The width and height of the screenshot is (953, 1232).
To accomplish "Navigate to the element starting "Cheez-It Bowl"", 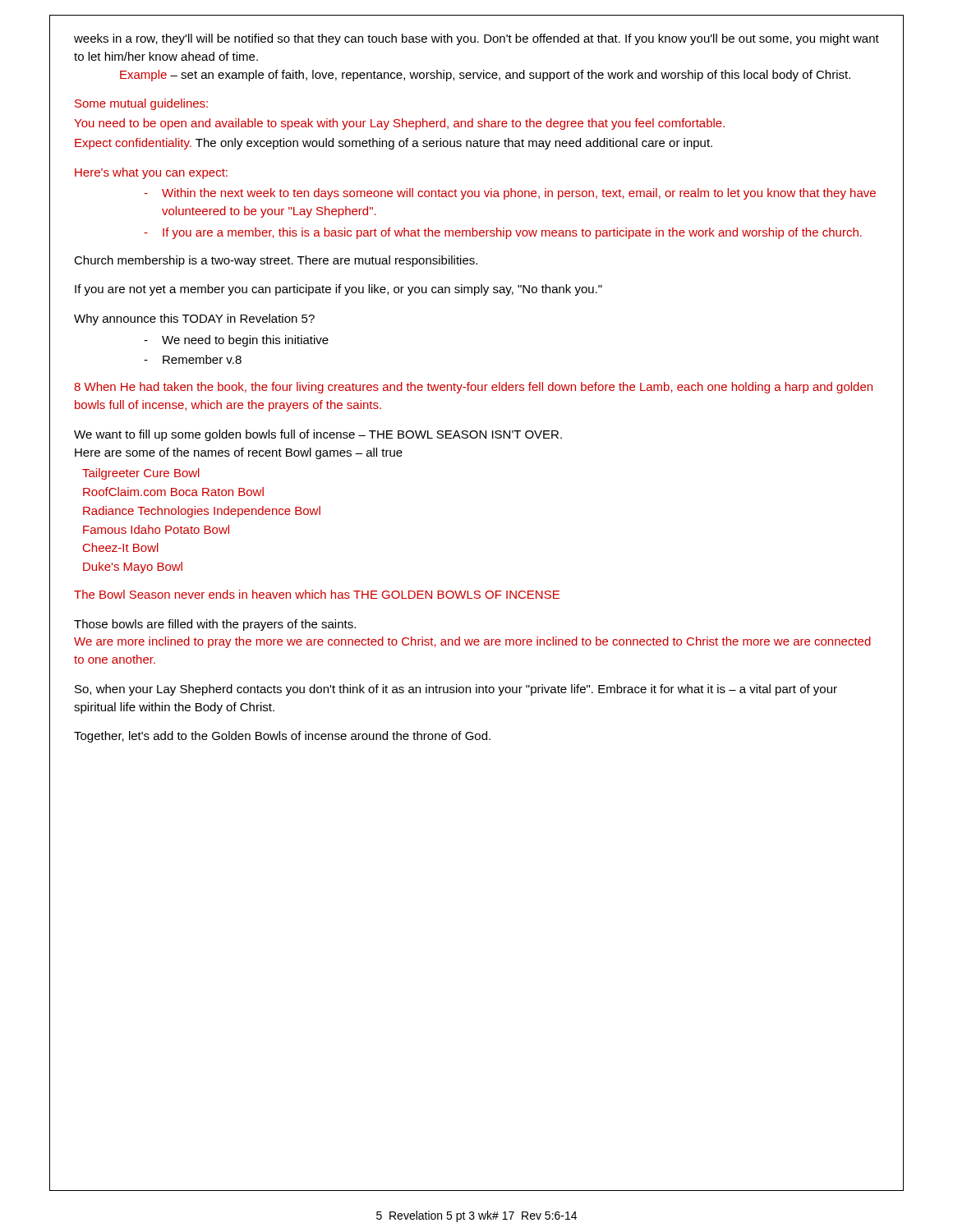I will click(x=121, y=548).
